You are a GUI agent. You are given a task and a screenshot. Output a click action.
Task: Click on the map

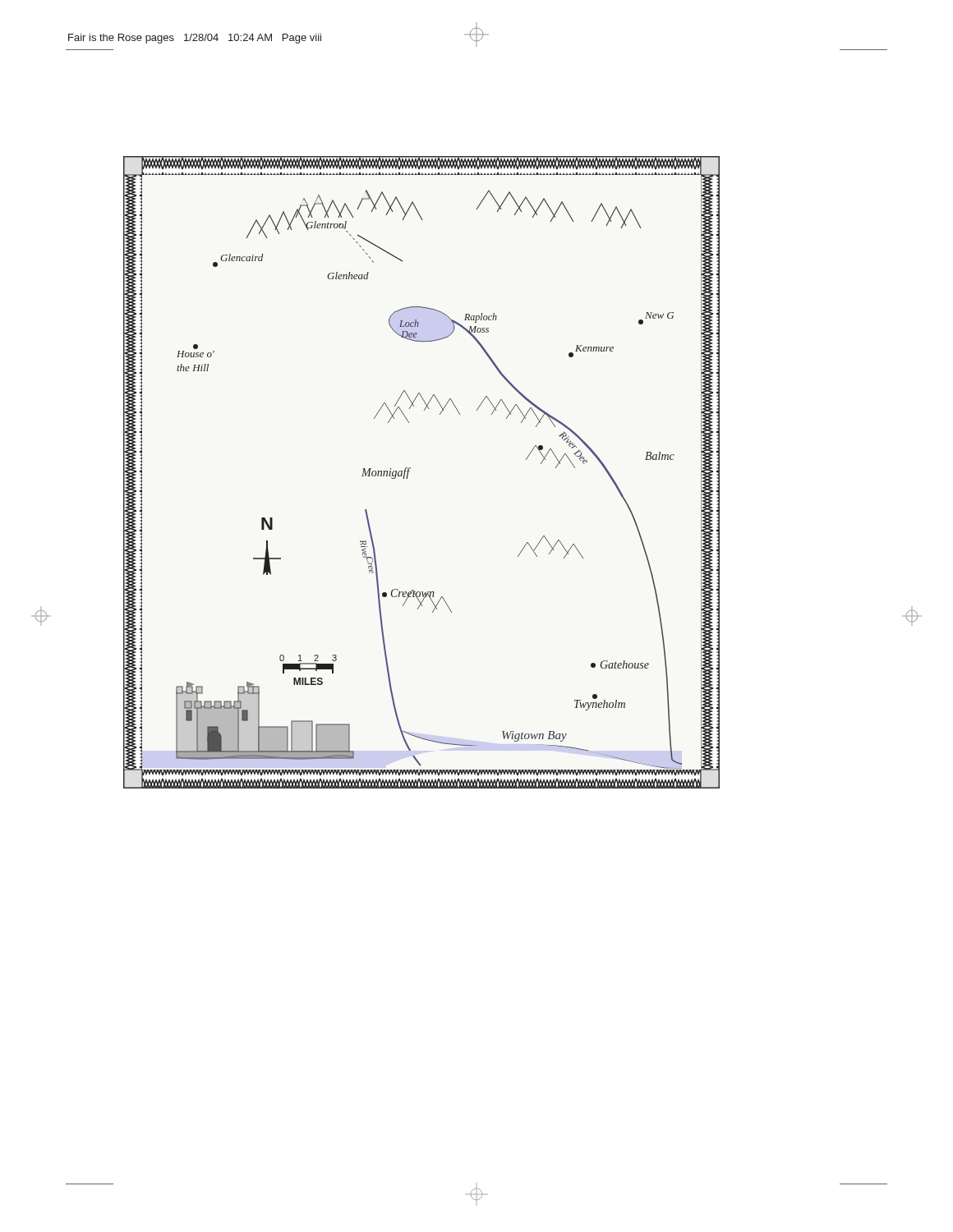click(x=421, y=472)
